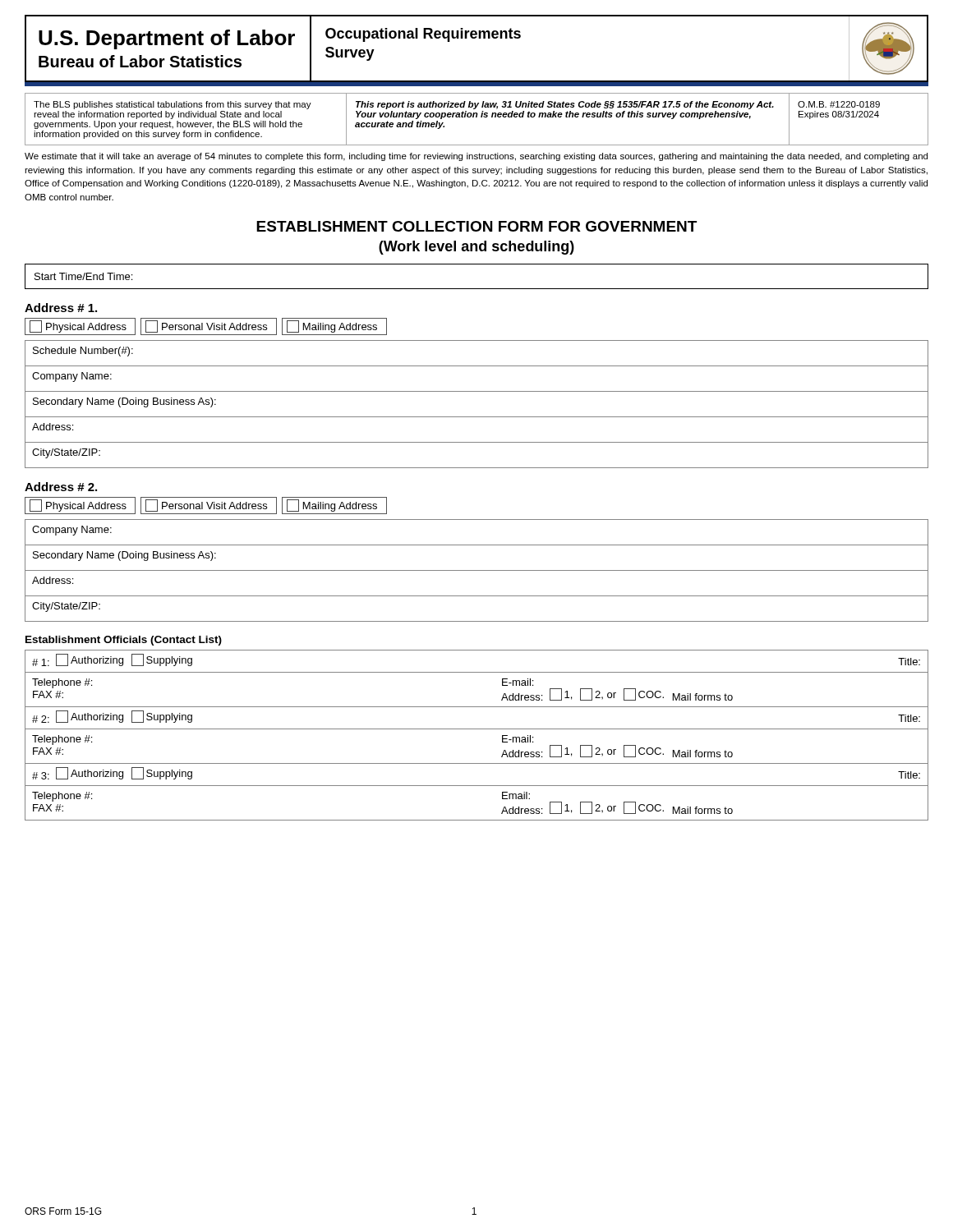Point to the block beginning "The BLS publishes"

point(476,119)
